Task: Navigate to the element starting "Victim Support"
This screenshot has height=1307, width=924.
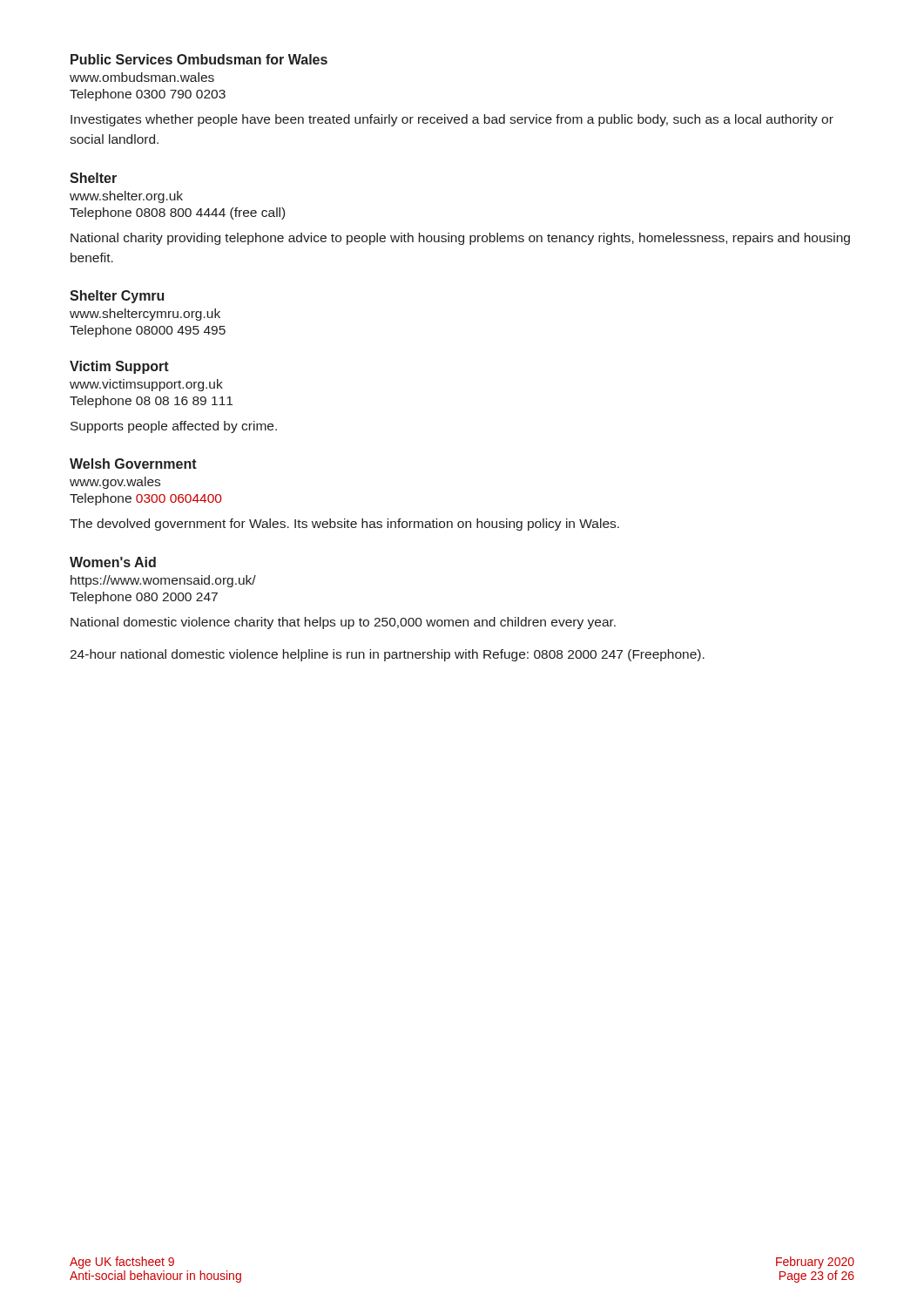Action: [x=119, y=366]
